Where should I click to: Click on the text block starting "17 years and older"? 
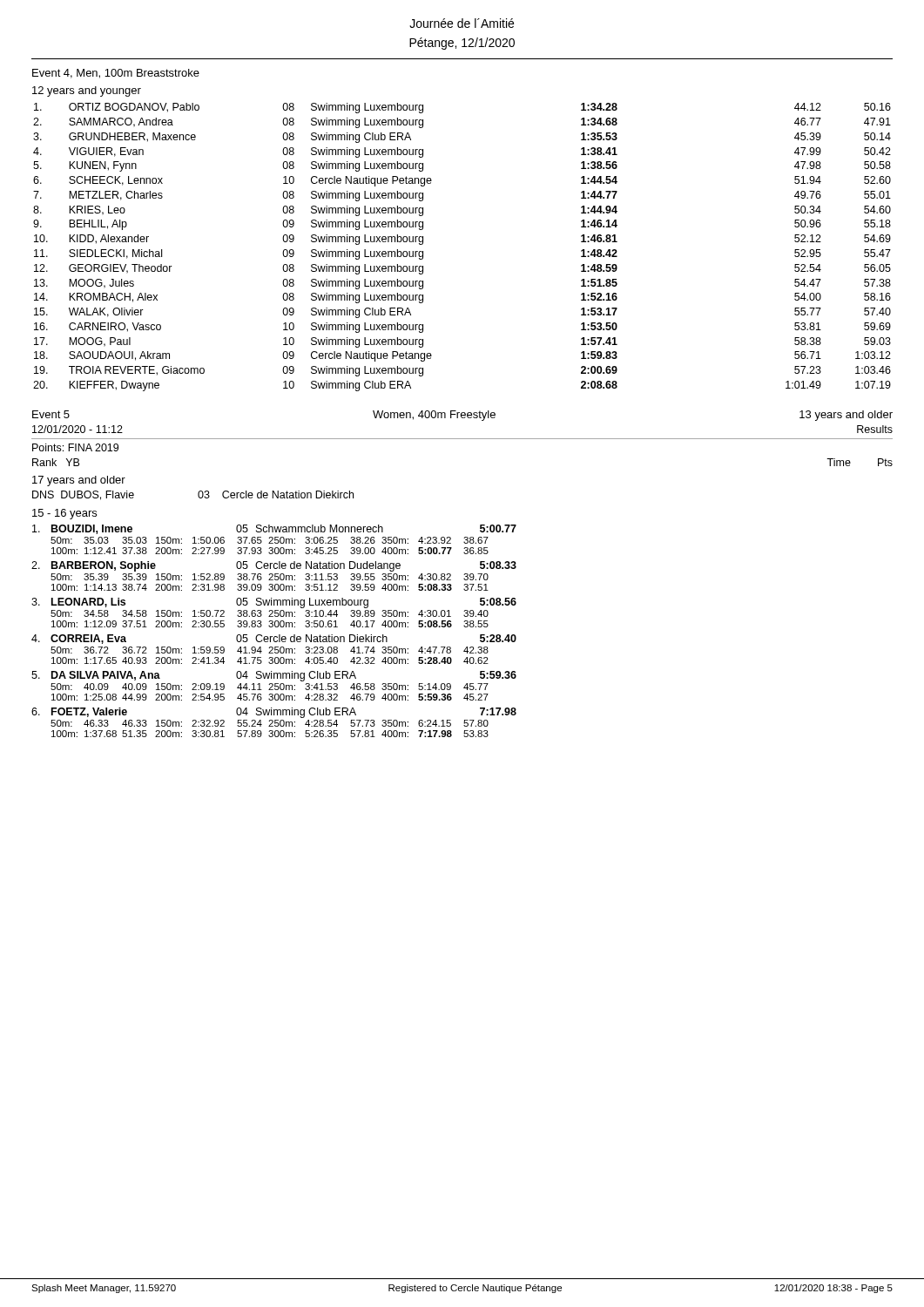point(78,480)
